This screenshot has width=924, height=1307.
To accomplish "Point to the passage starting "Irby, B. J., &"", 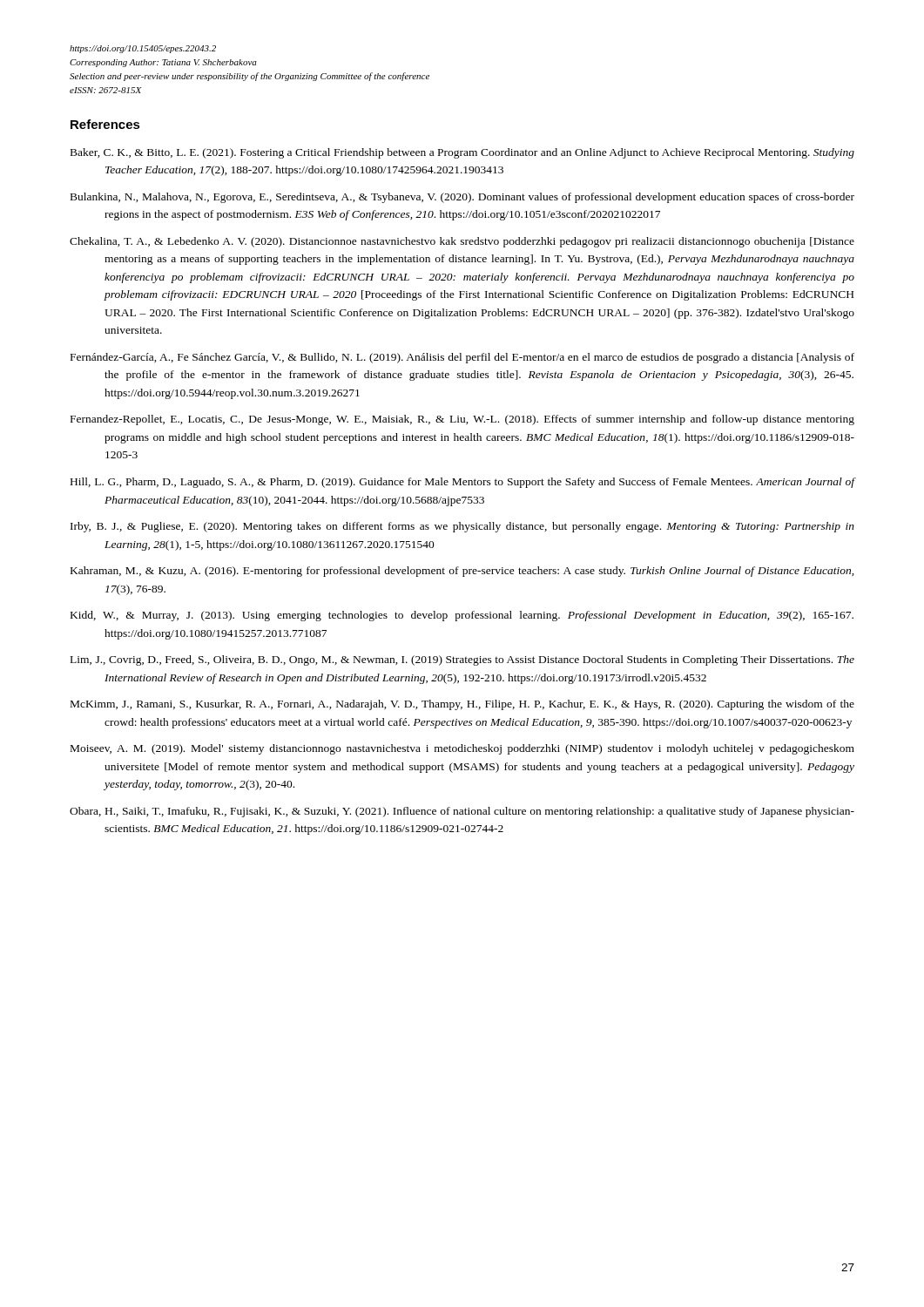I will pos(462,535).
